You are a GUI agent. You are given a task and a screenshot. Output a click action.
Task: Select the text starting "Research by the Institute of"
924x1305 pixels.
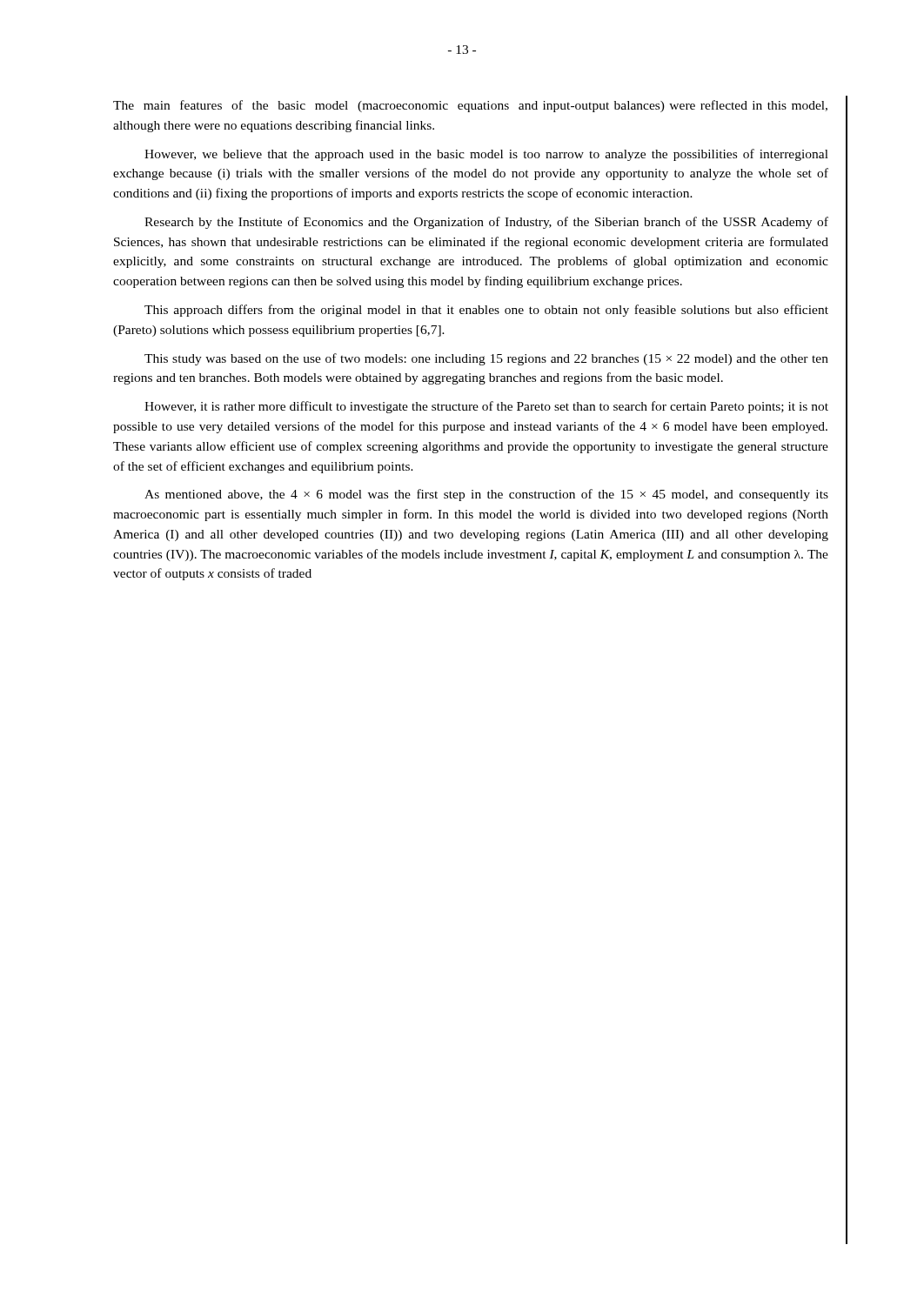pos(471,251)
